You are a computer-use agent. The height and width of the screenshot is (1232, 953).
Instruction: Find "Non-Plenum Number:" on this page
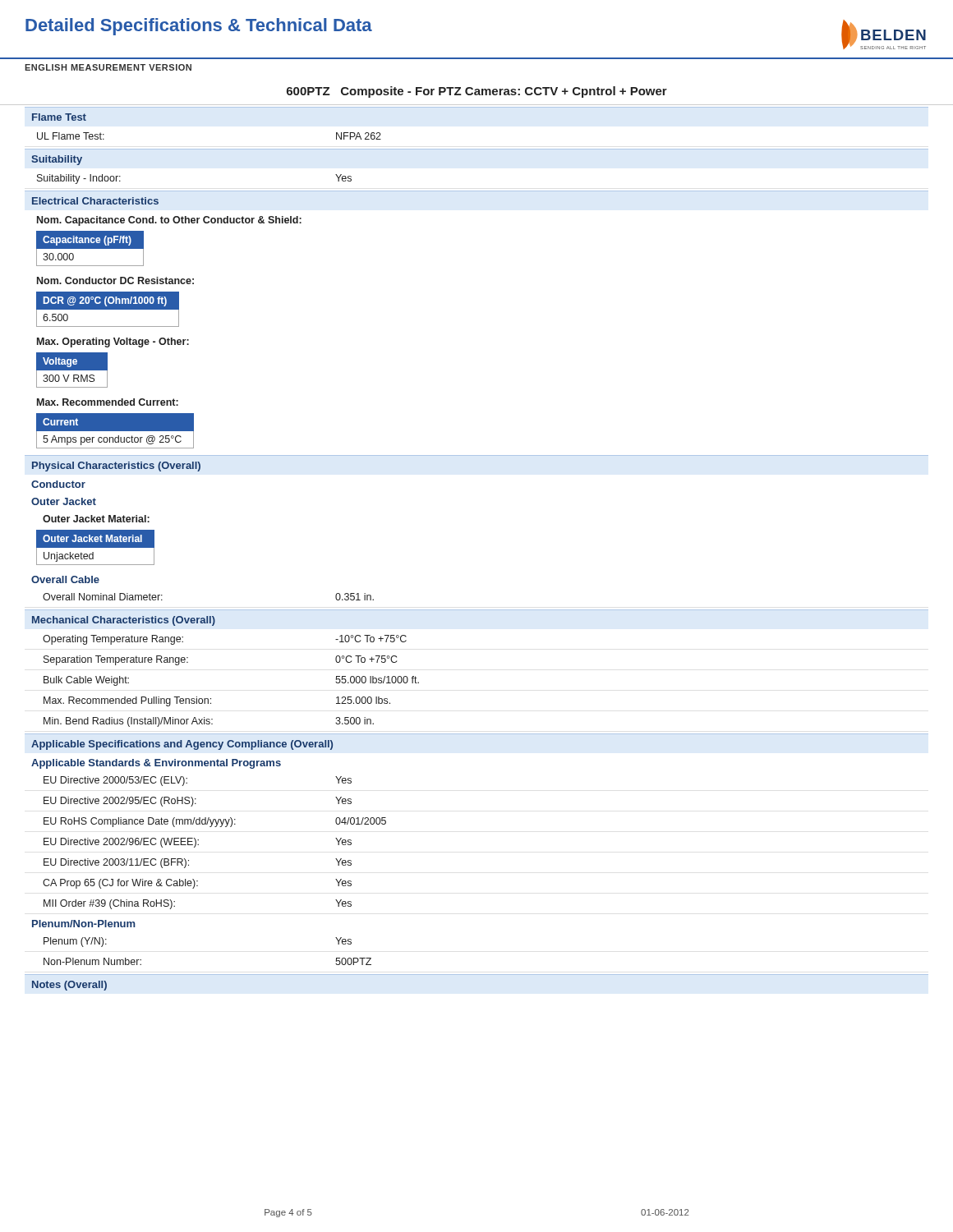tap(92, 962)
